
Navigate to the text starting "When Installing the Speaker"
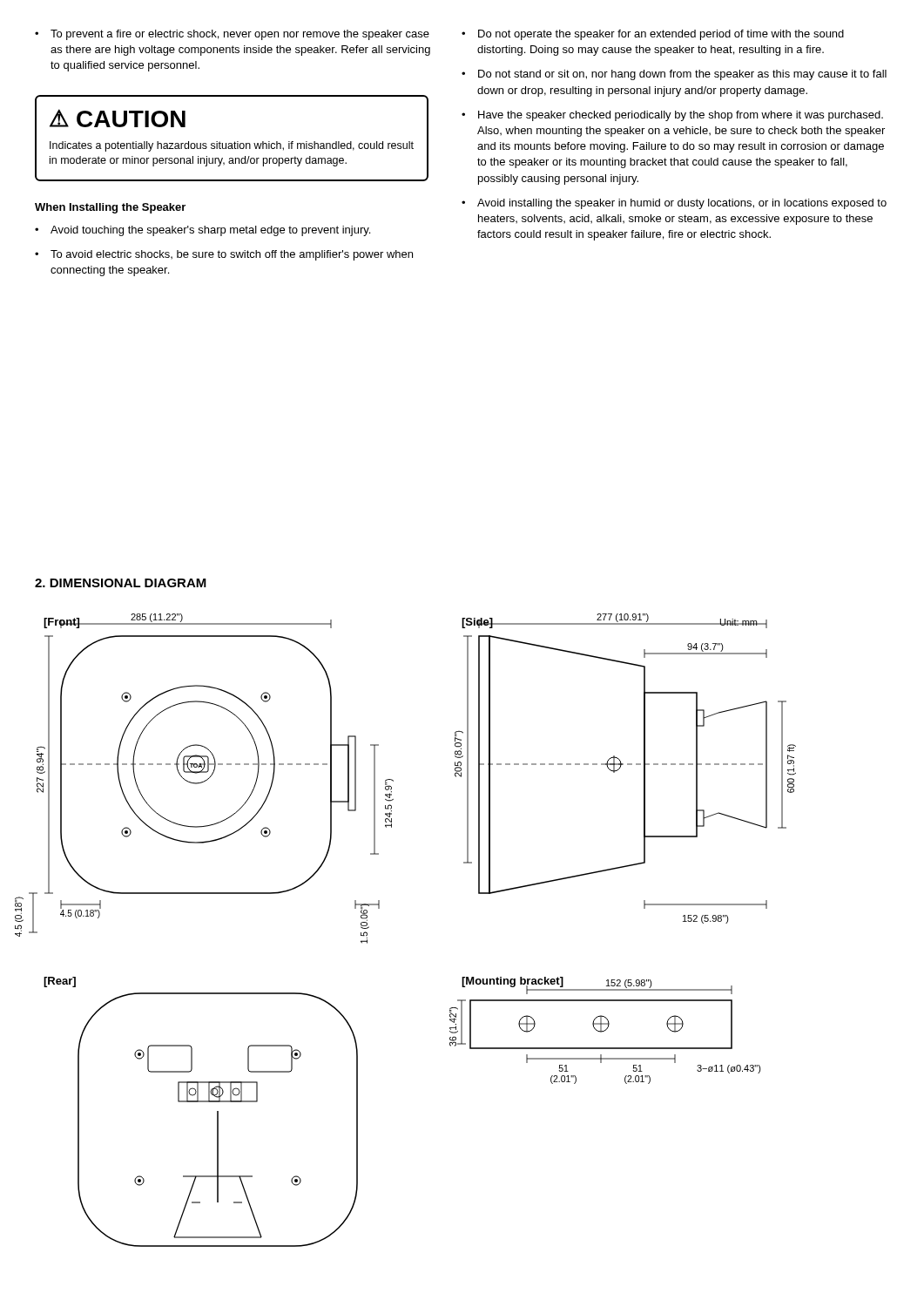110,207
